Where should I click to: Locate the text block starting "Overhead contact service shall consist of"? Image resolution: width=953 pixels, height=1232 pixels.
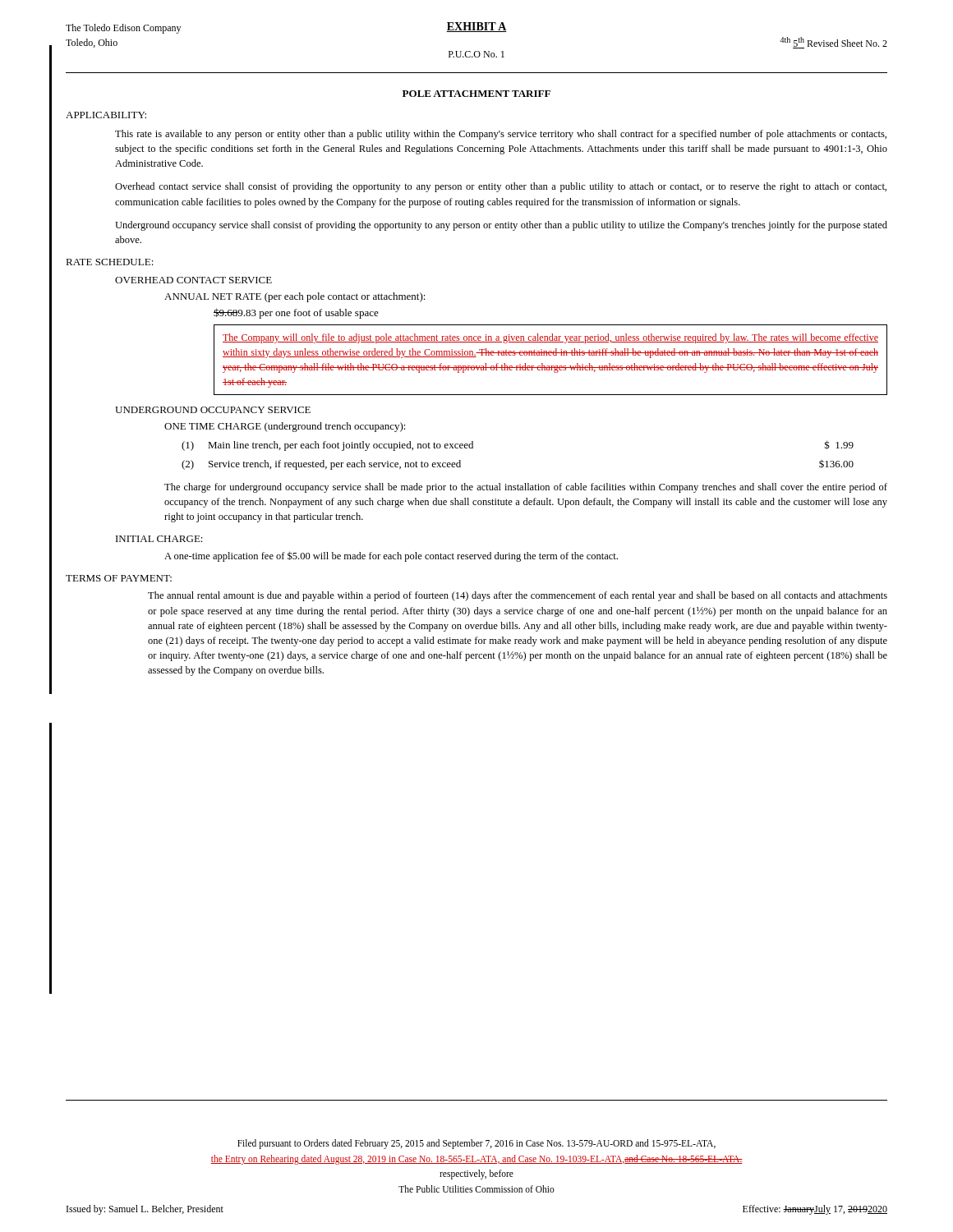point(501,194)
